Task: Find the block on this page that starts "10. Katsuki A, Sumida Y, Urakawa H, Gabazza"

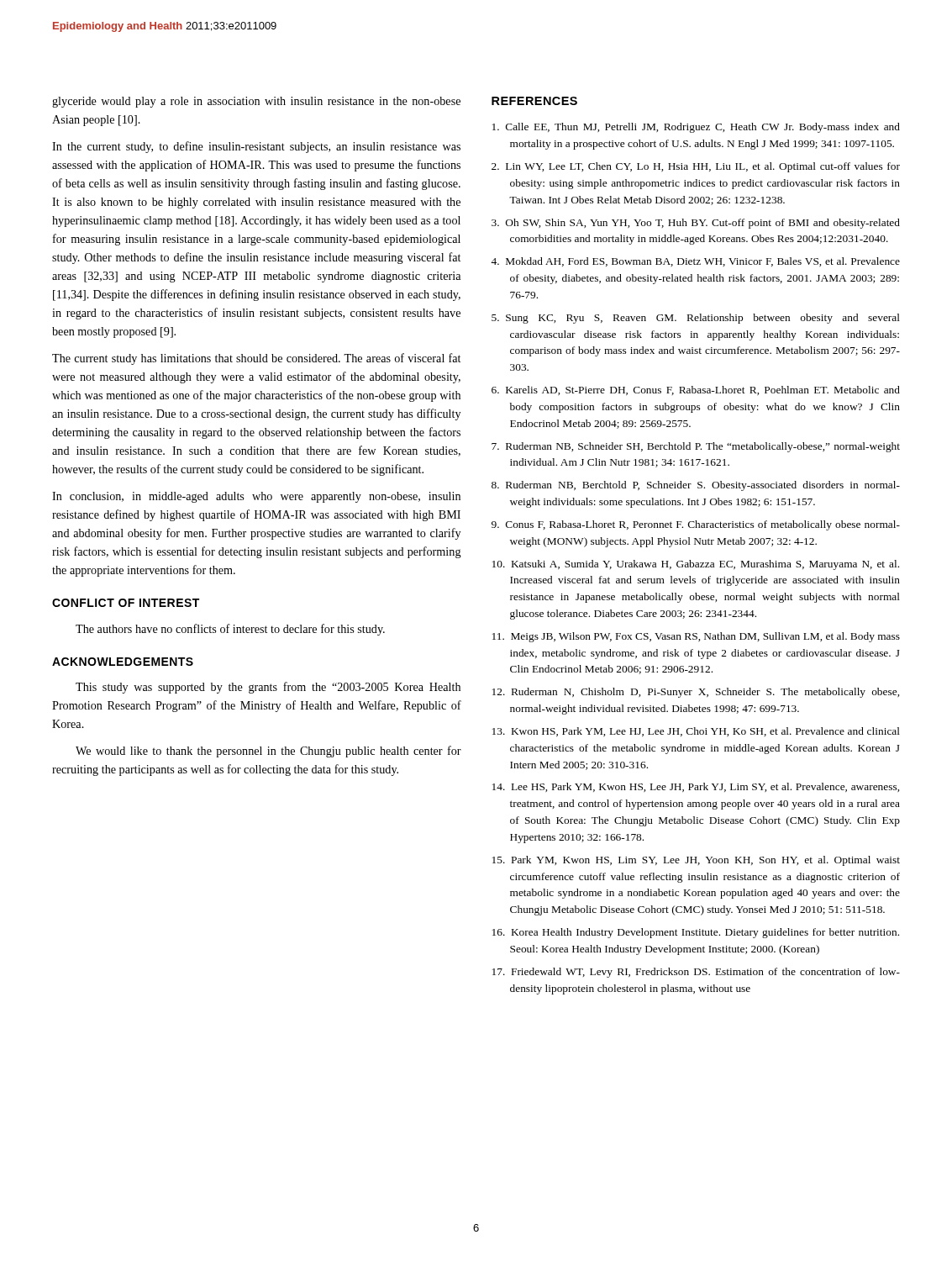Action: coord(696,589)
